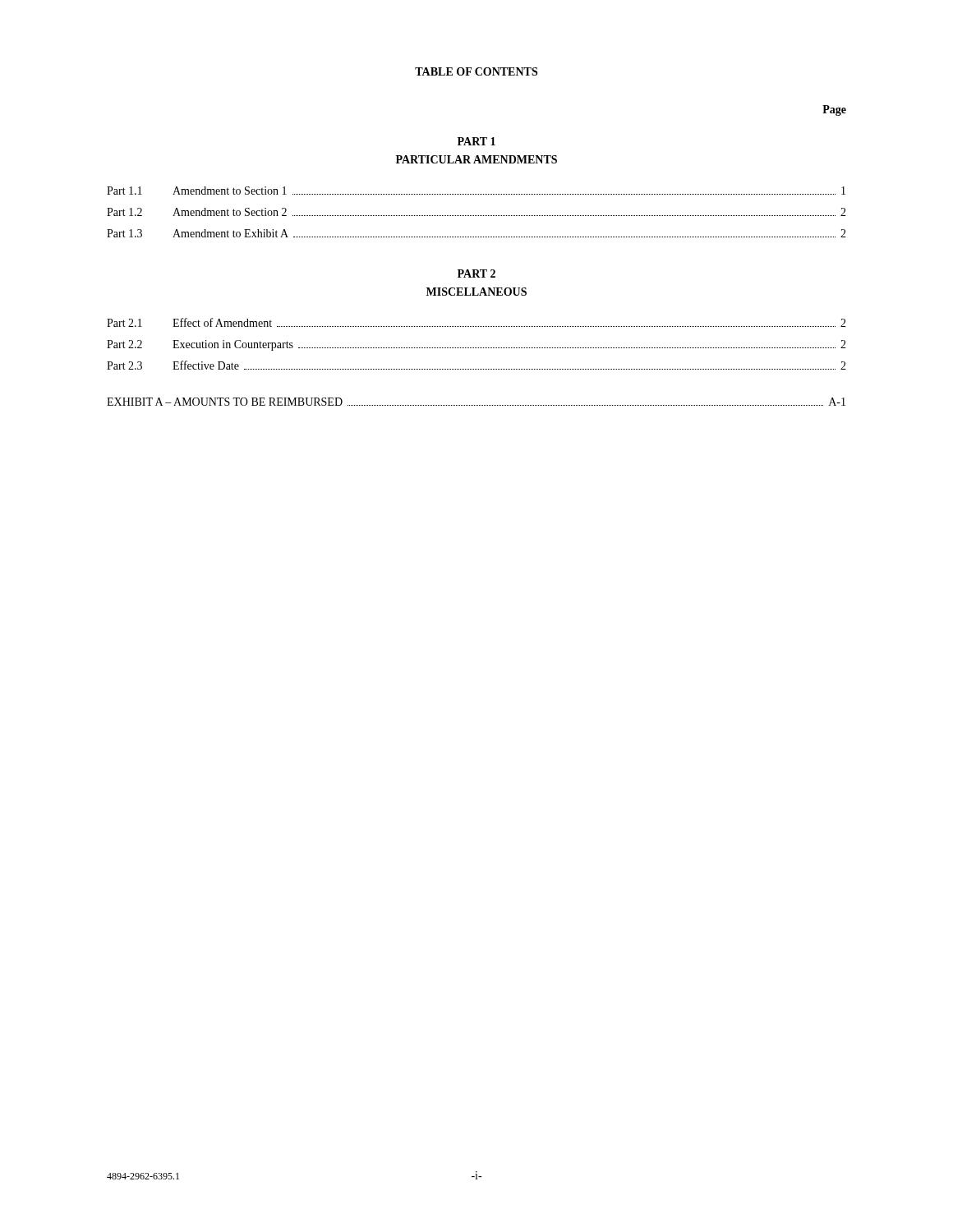Point to "PART 1PARTICULAR AMENDMENTS"

476,151
